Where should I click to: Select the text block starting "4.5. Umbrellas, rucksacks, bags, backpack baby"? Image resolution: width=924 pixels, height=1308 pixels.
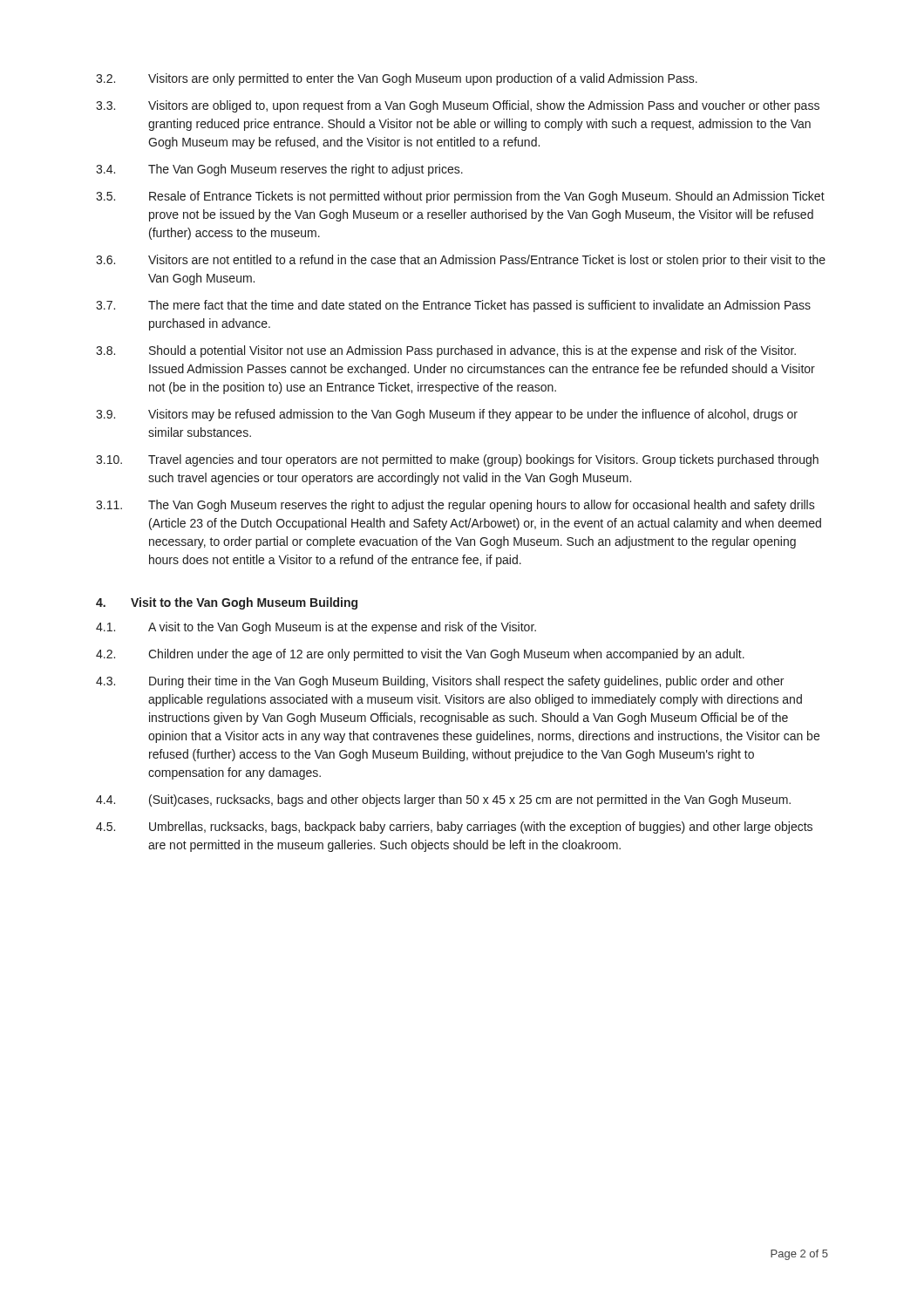[x=462, y=836]
